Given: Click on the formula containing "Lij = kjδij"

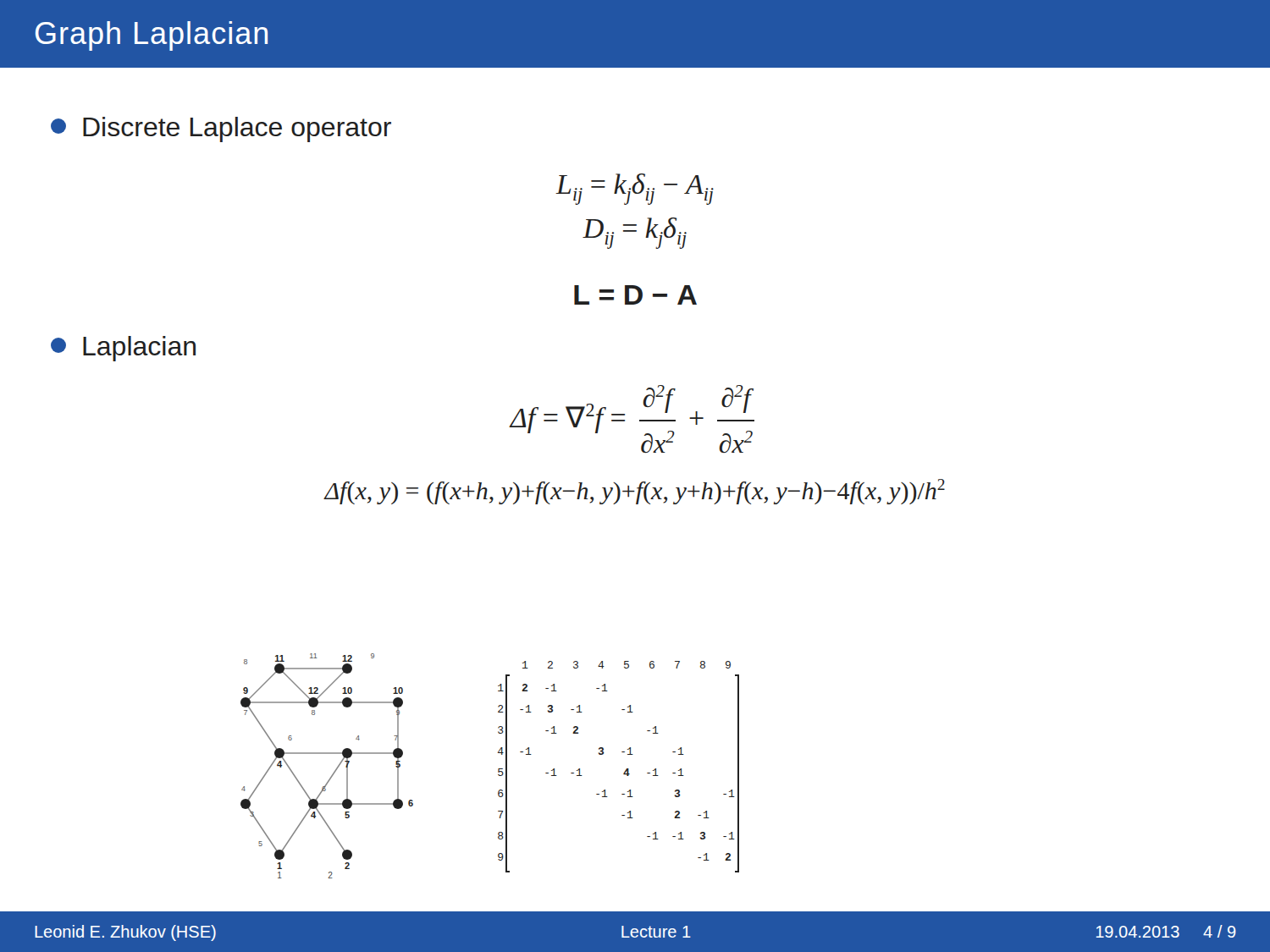Looking at the screenshot, I should tap(635, 186).
